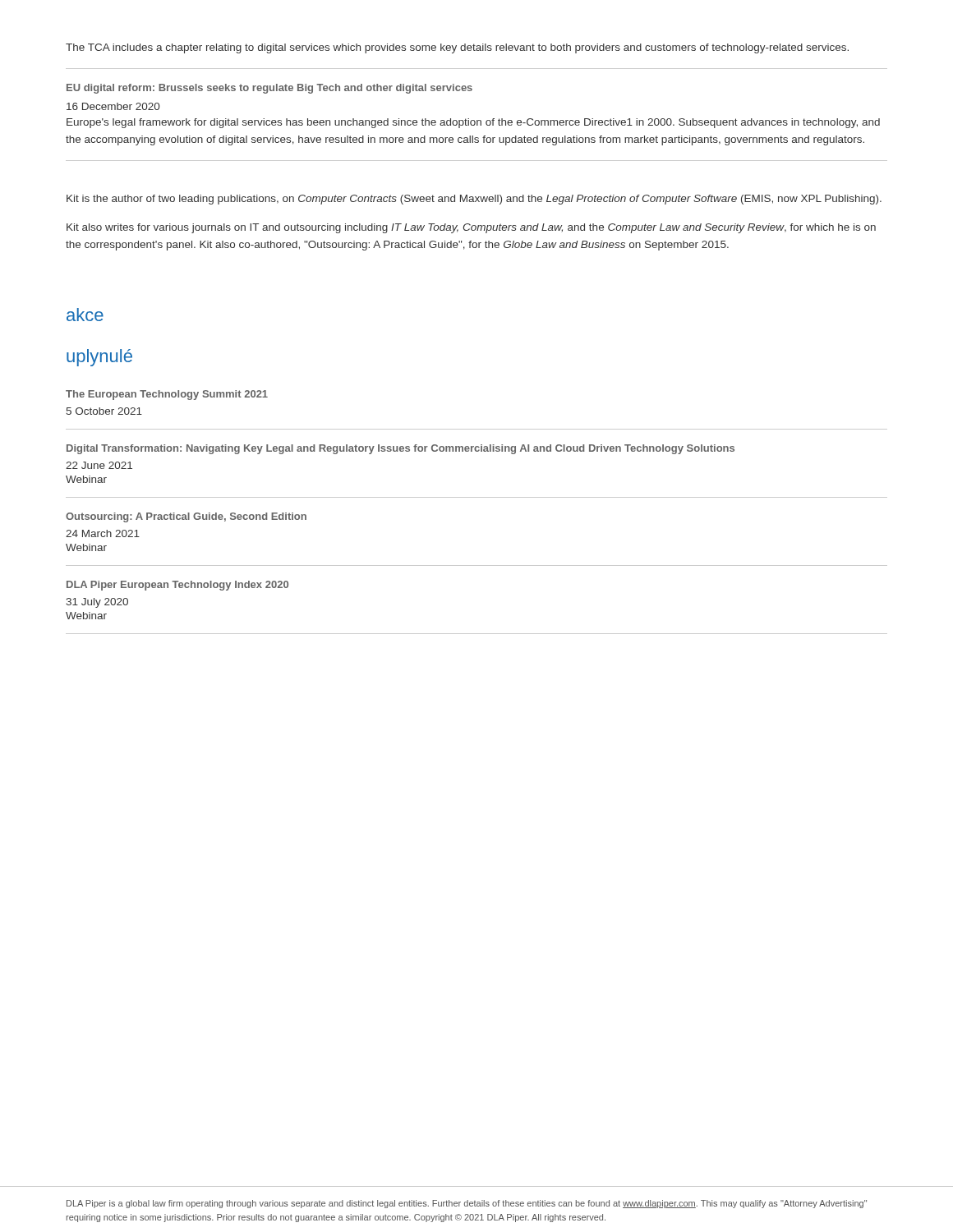Navigate to the text block starting "DLA Piper European Technology Index 2020"
This screenshot has height=1232, width=953.
177,584
